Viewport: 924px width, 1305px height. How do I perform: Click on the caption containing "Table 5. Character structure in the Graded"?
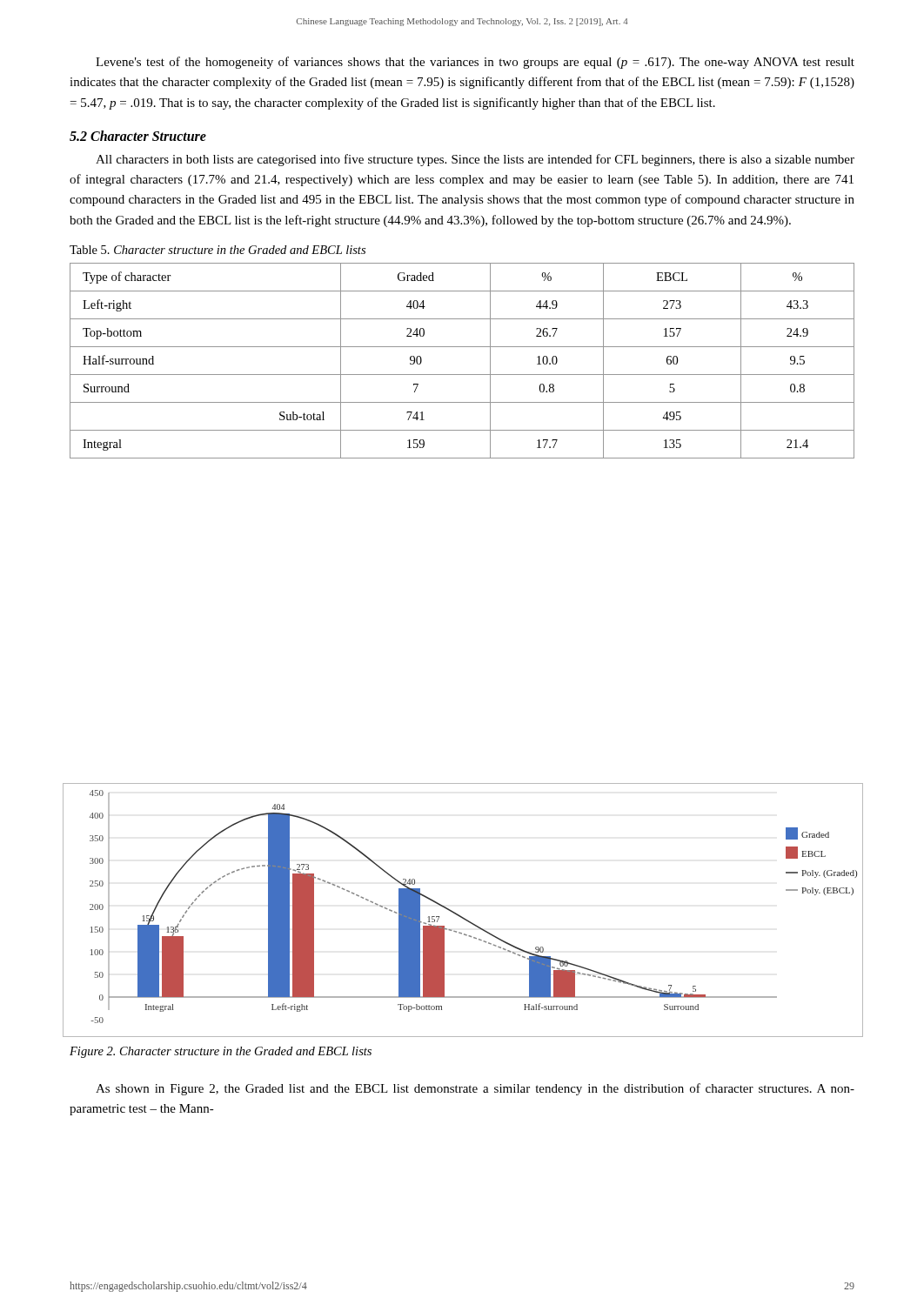click(x=218, y=249)
